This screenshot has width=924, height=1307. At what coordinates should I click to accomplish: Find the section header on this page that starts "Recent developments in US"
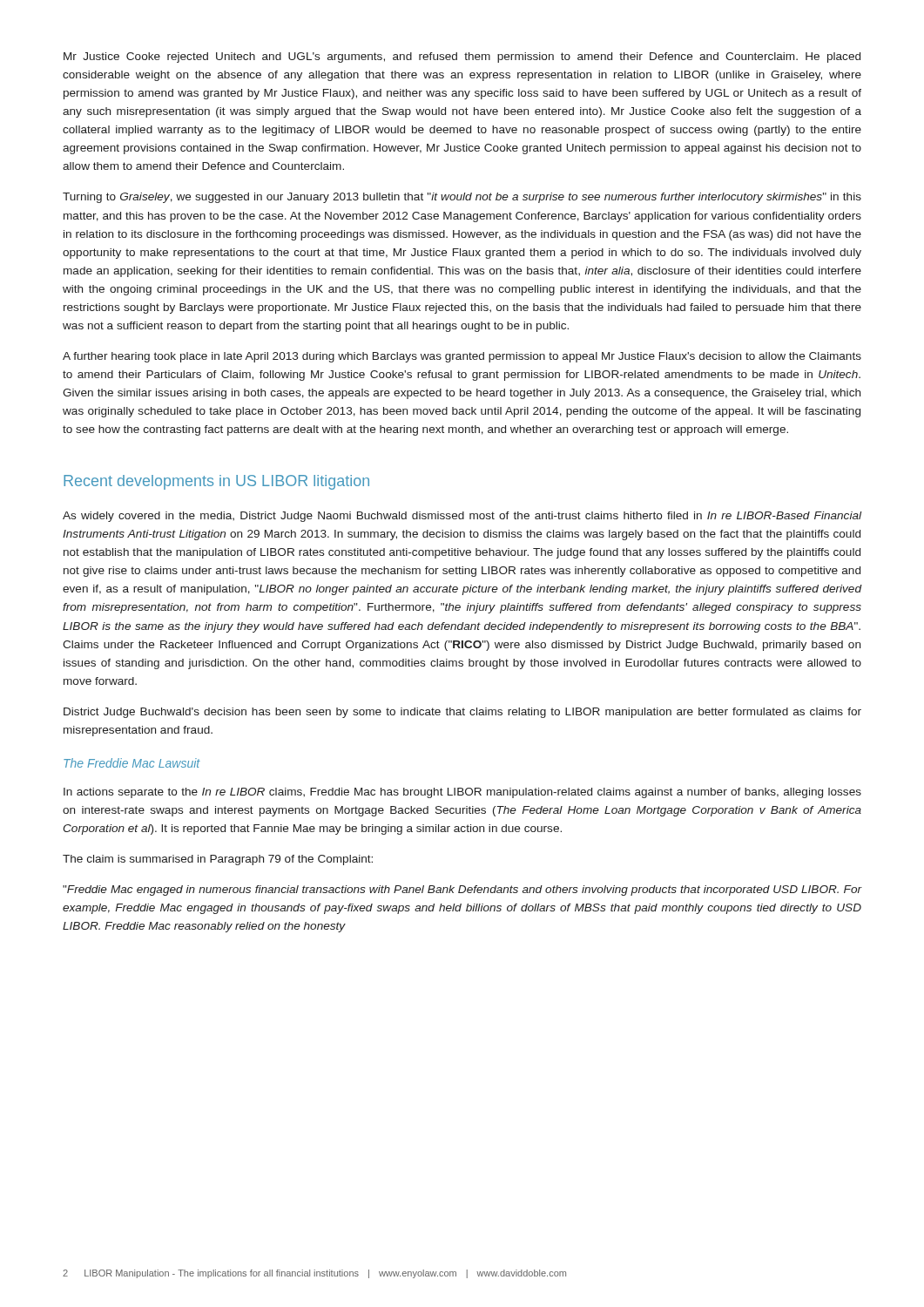216,481
